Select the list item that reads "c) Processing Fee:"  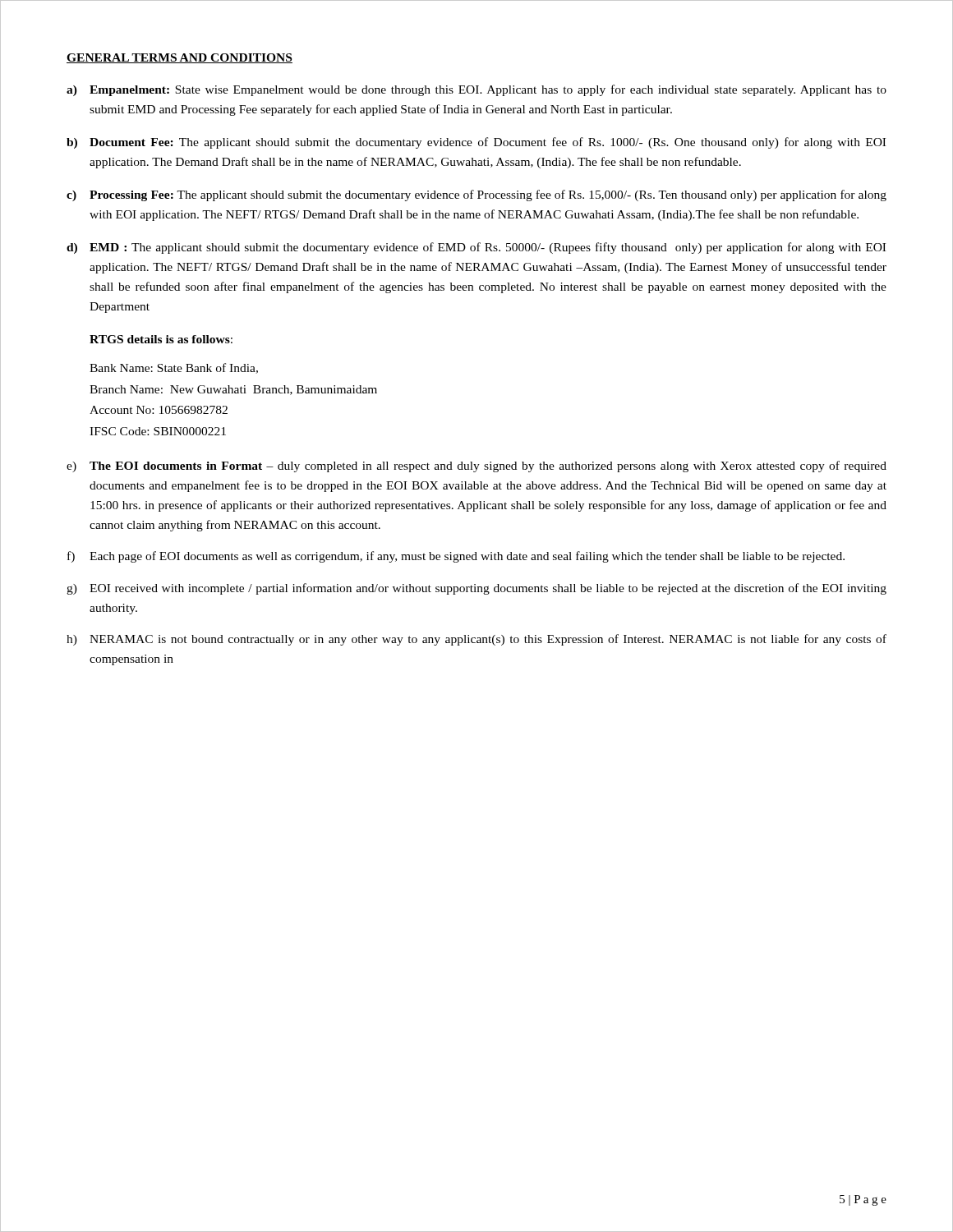[x=476, y=205]
